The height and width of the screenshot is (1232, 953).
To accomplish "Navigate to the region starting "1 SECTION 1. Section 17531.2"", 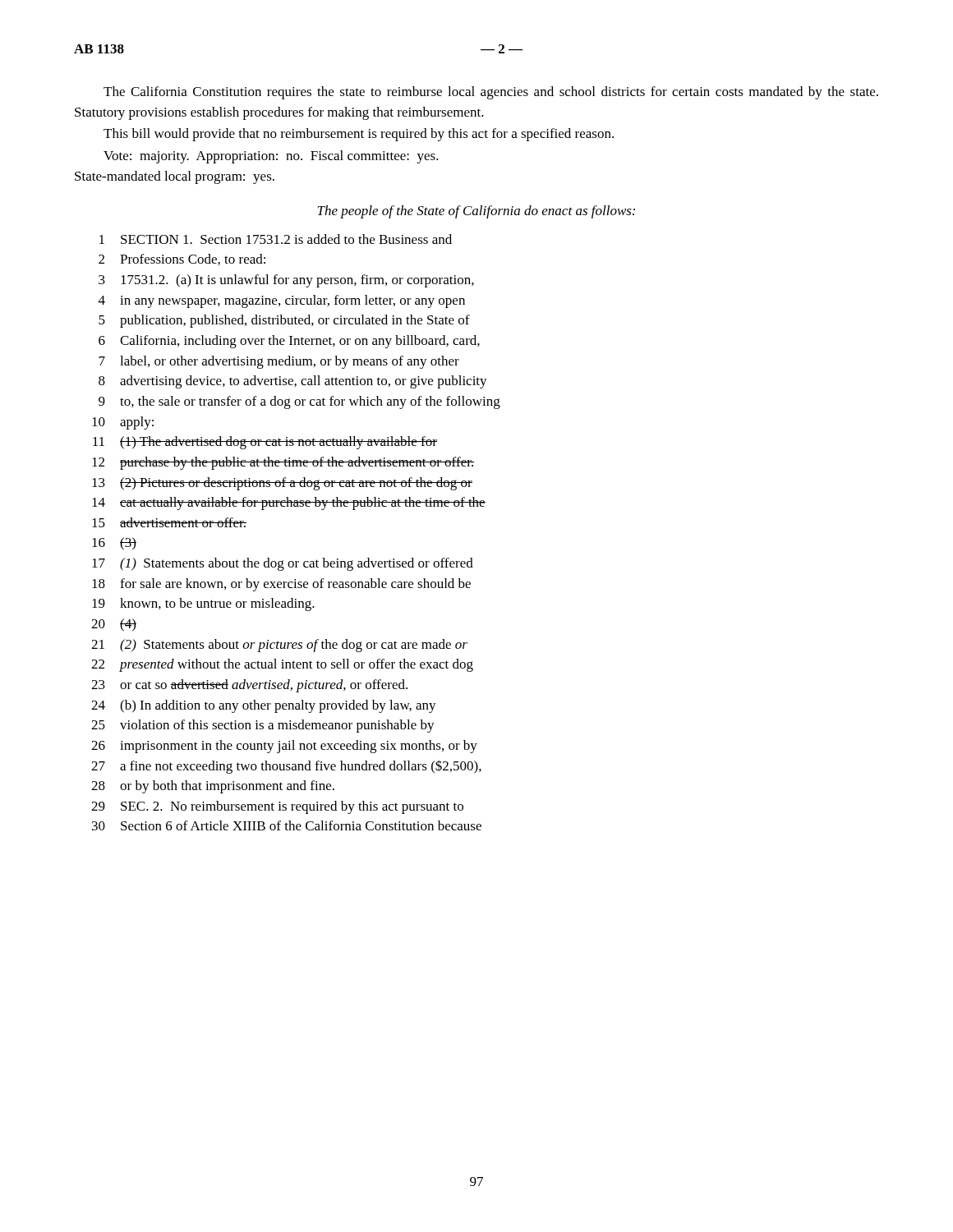I will [276, 239].
